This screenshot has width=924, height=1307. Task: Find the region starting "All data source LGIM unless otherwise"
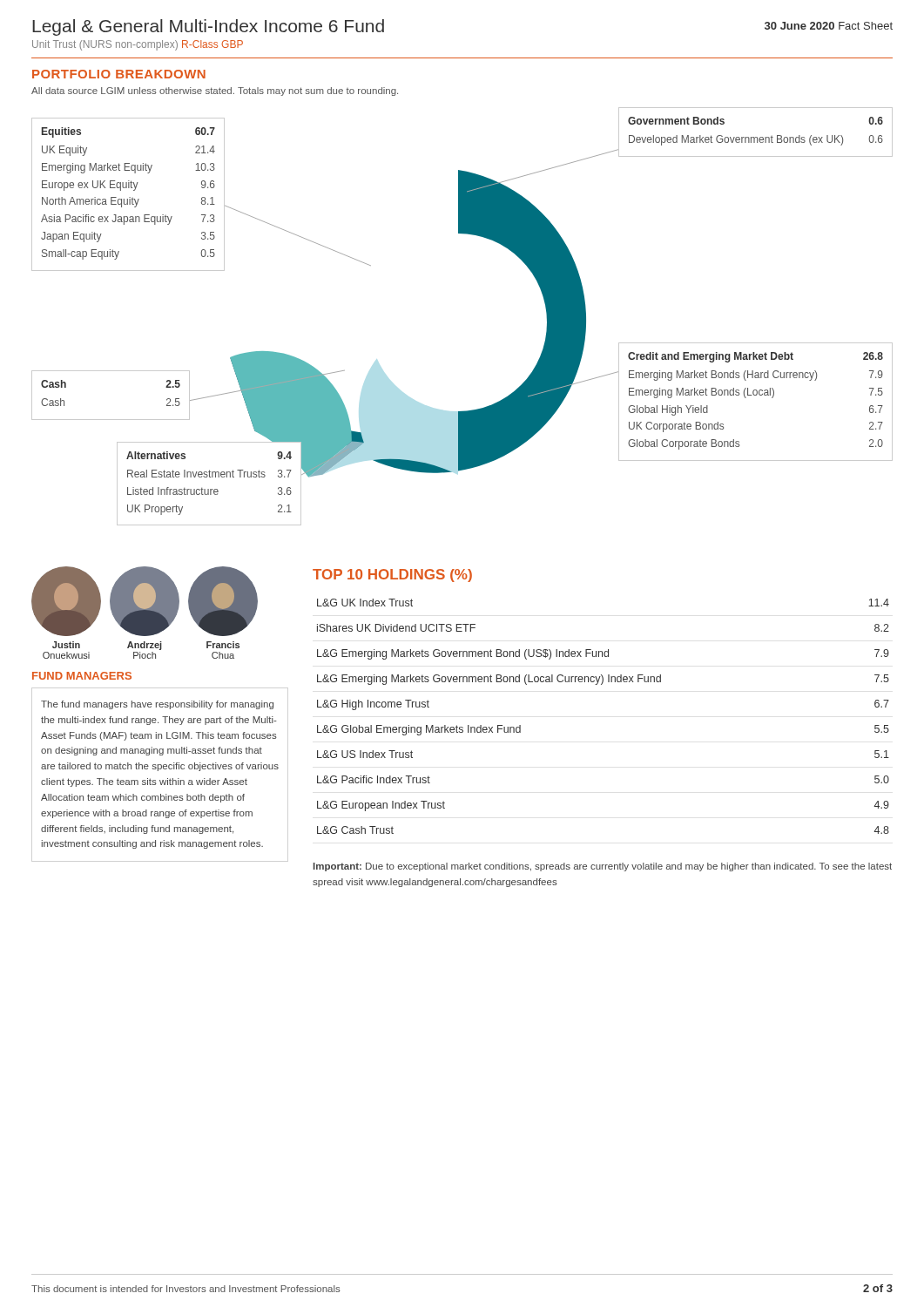[x=215, y=91]
